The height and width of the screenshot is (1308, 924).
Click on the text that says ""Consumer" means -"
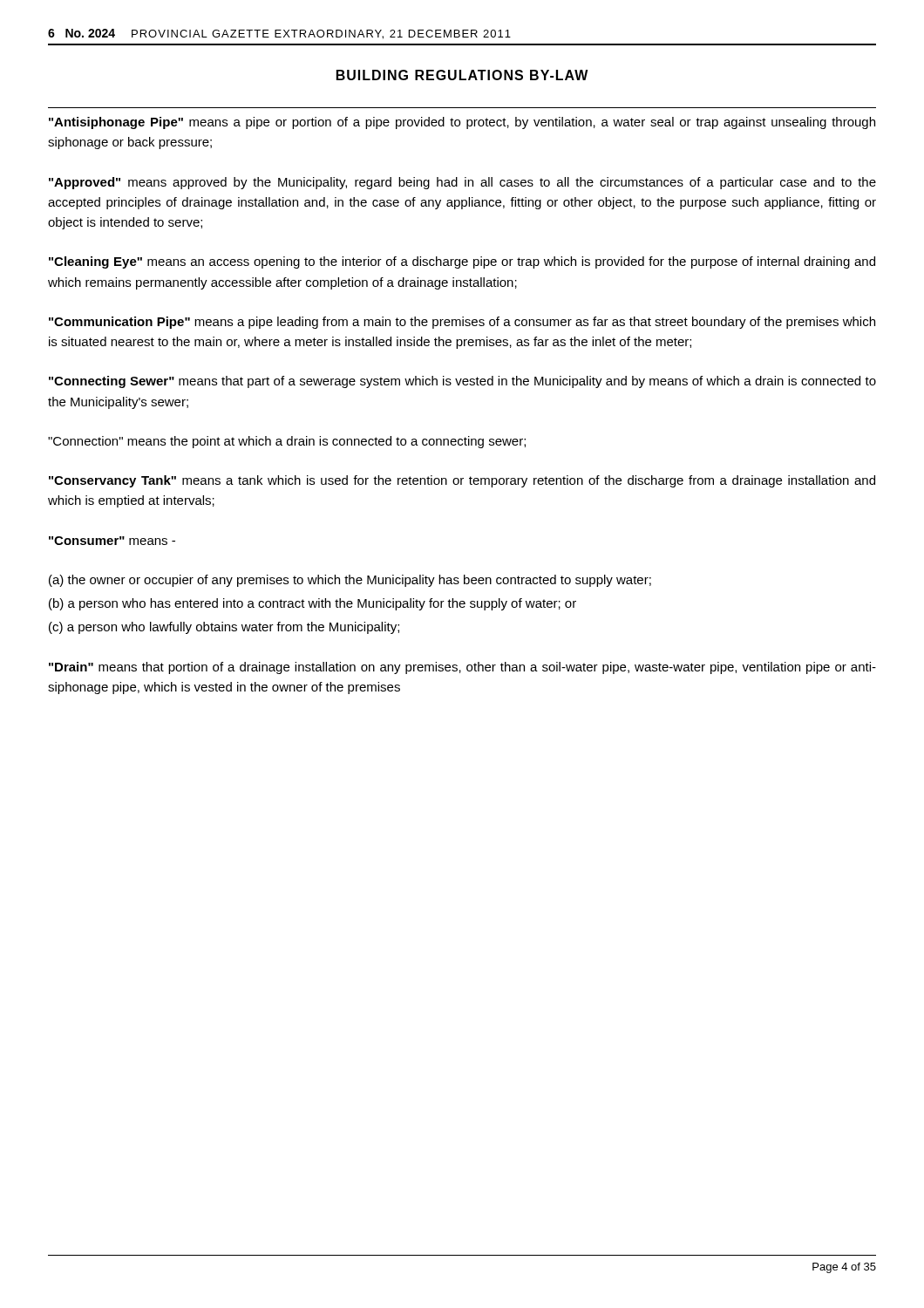click(x=112, y=540)
